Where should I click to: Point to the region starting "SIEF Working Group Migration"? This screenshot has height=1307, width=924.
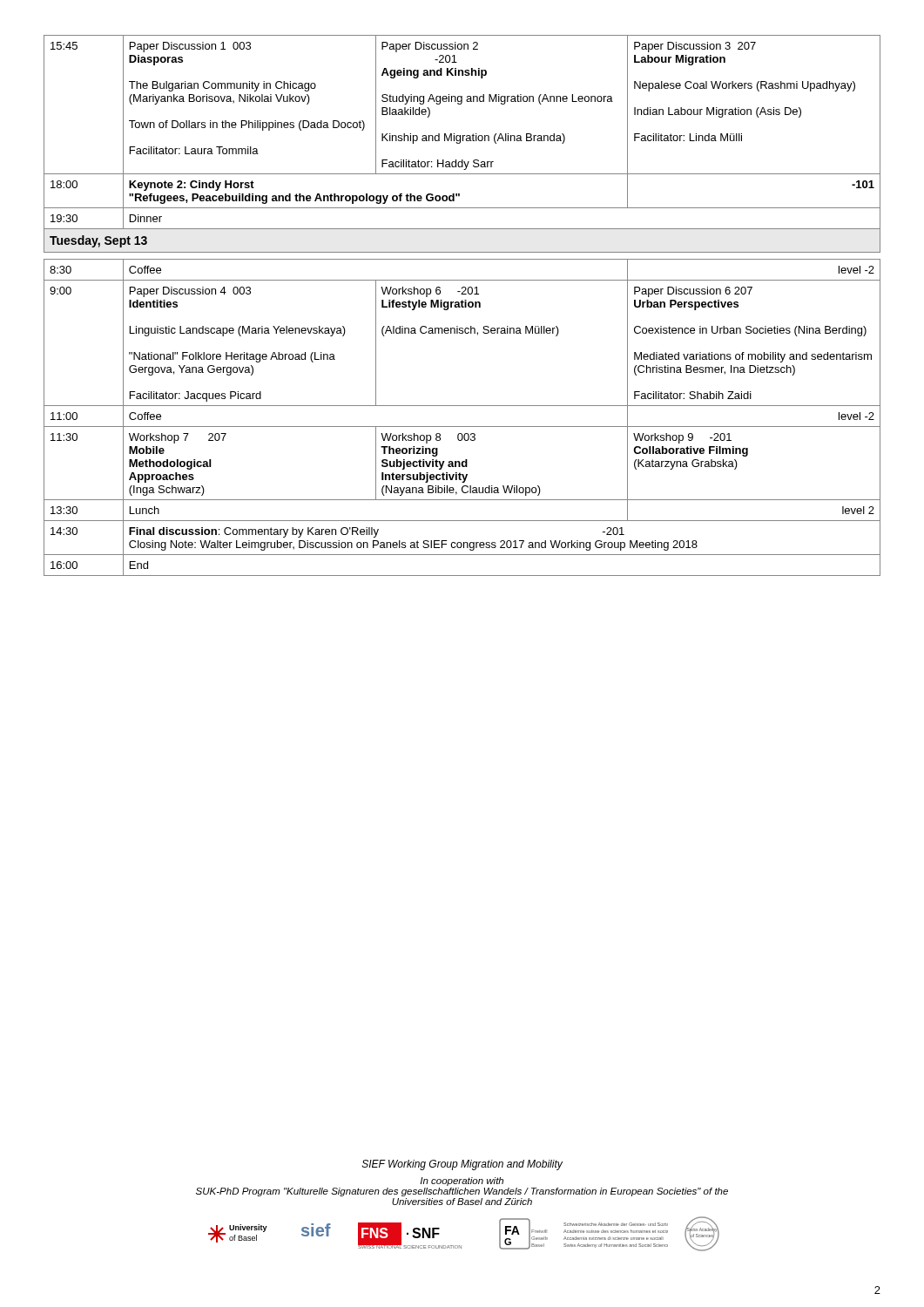[462, 1164]
